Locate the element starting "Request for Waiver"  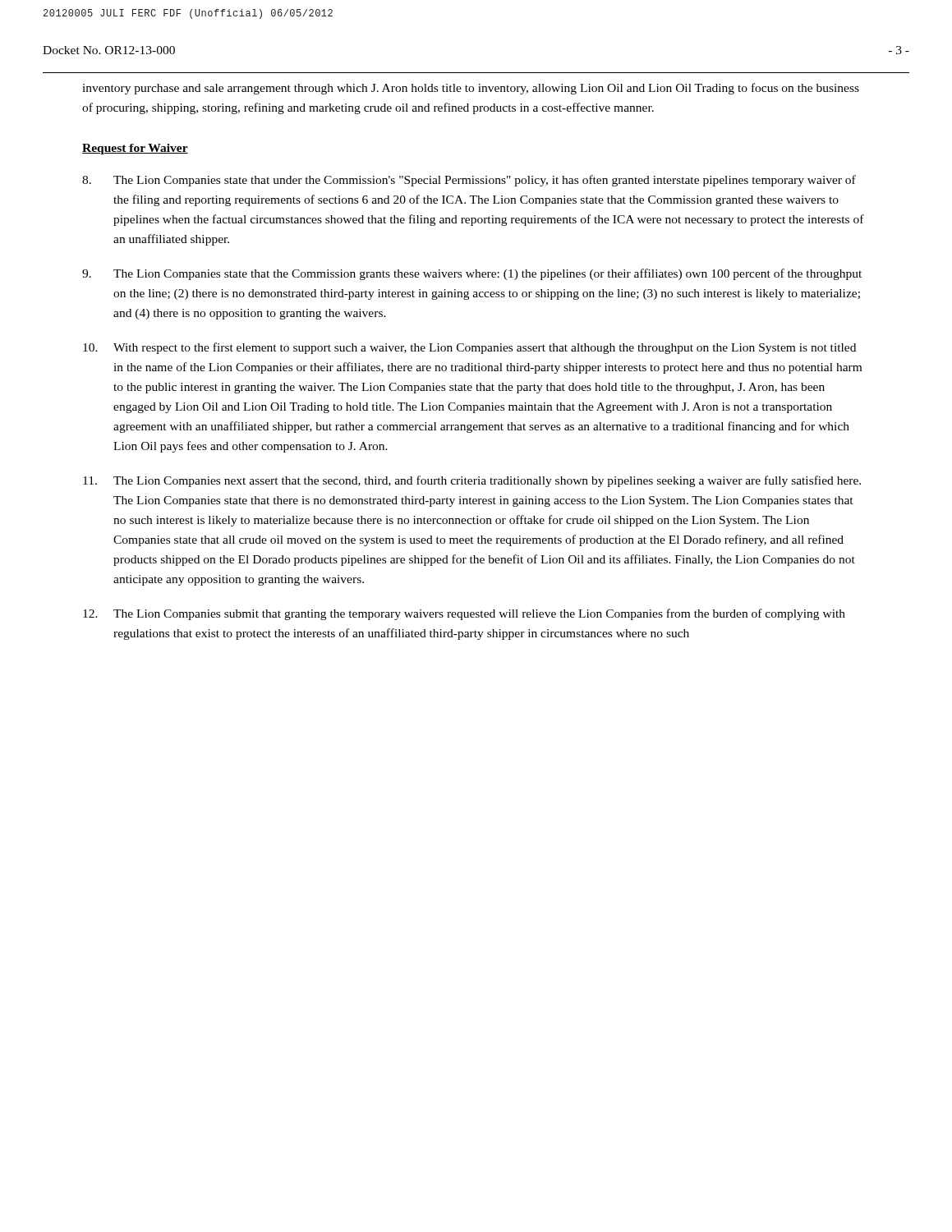click(135, 147)
